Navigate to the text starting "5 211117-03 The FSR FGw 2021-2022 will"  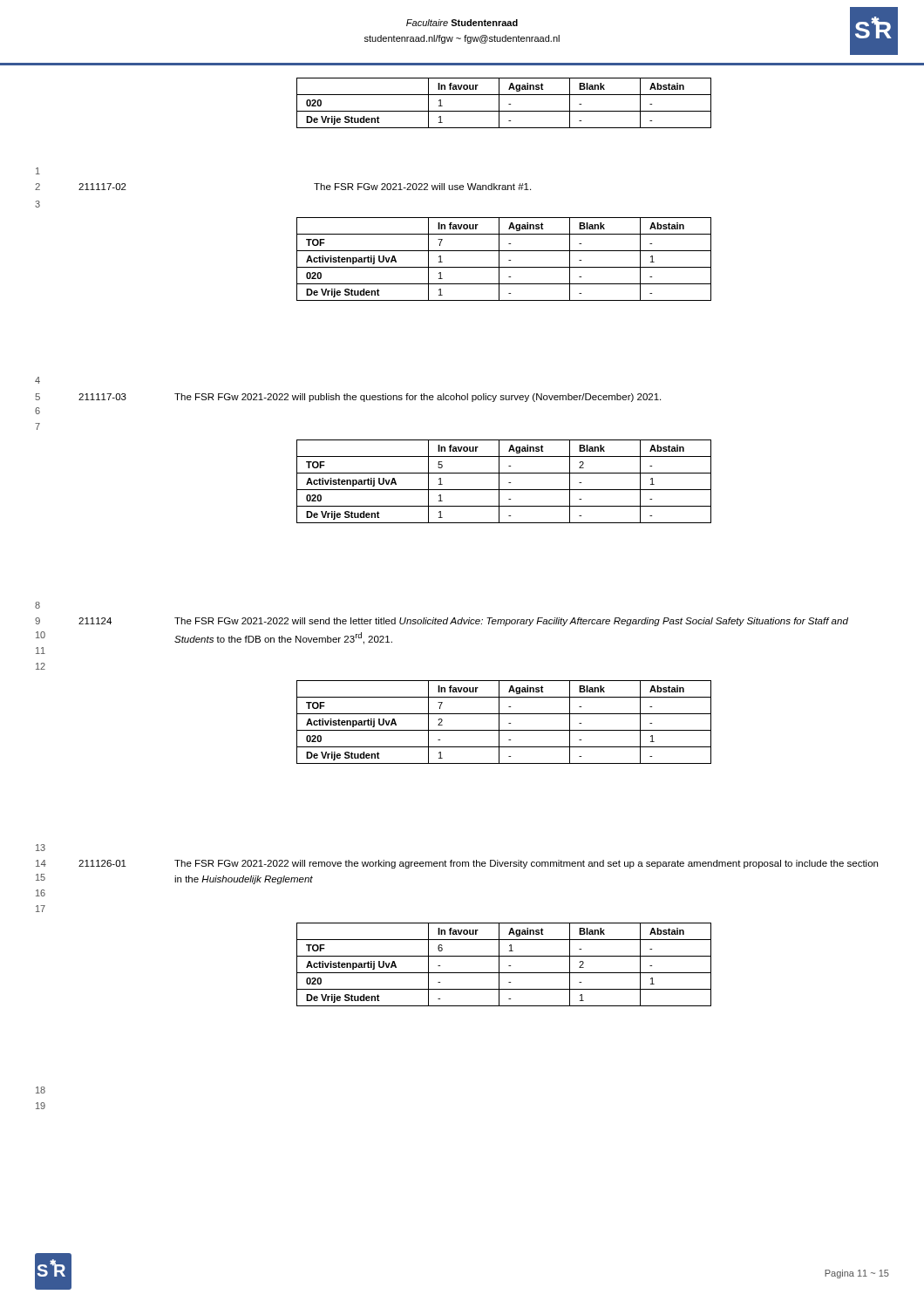coord(462,397)
